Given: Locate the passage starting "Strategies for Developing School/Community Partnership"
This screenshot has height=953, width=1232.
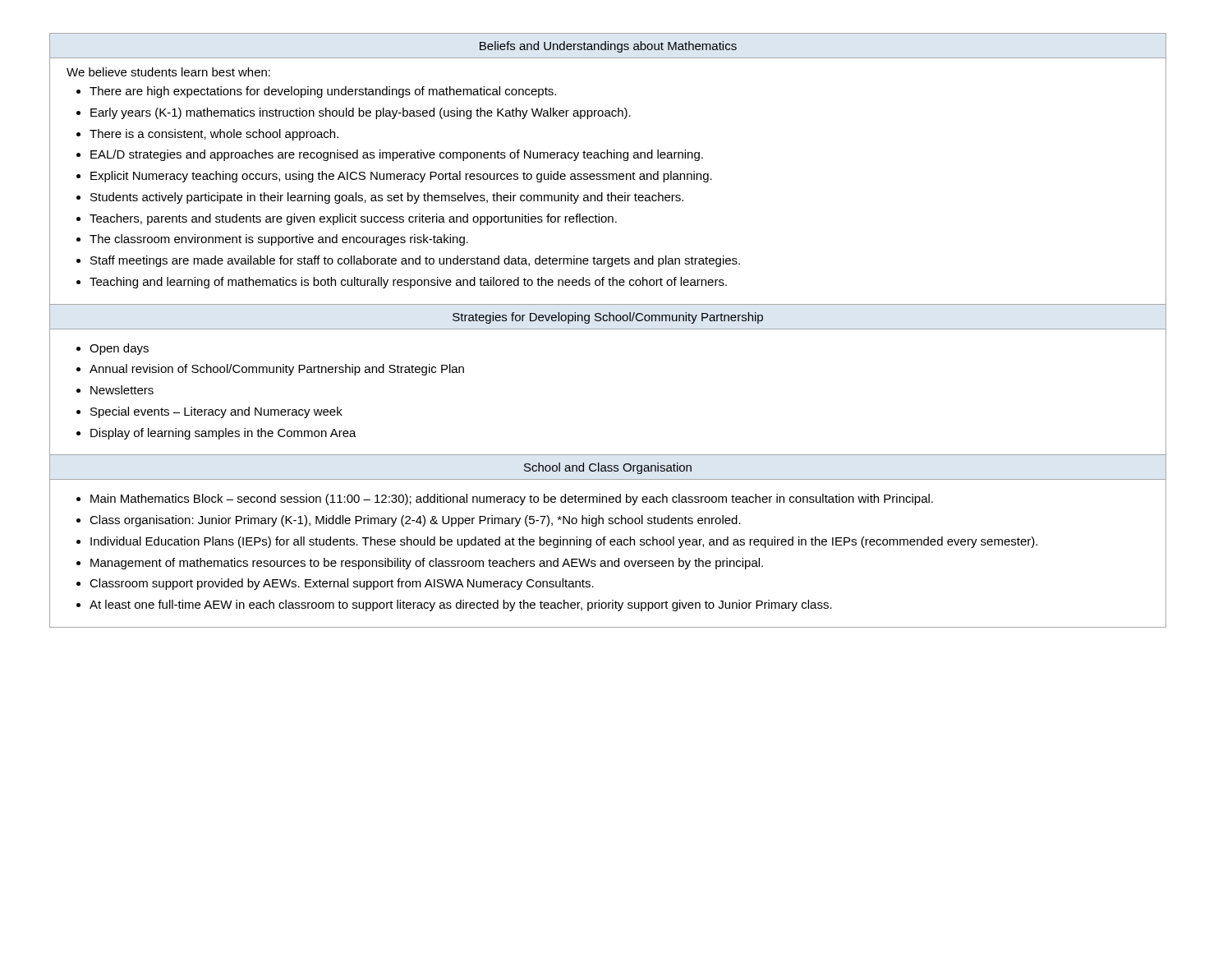Looking at the screenshot, I should coord(608,316).
